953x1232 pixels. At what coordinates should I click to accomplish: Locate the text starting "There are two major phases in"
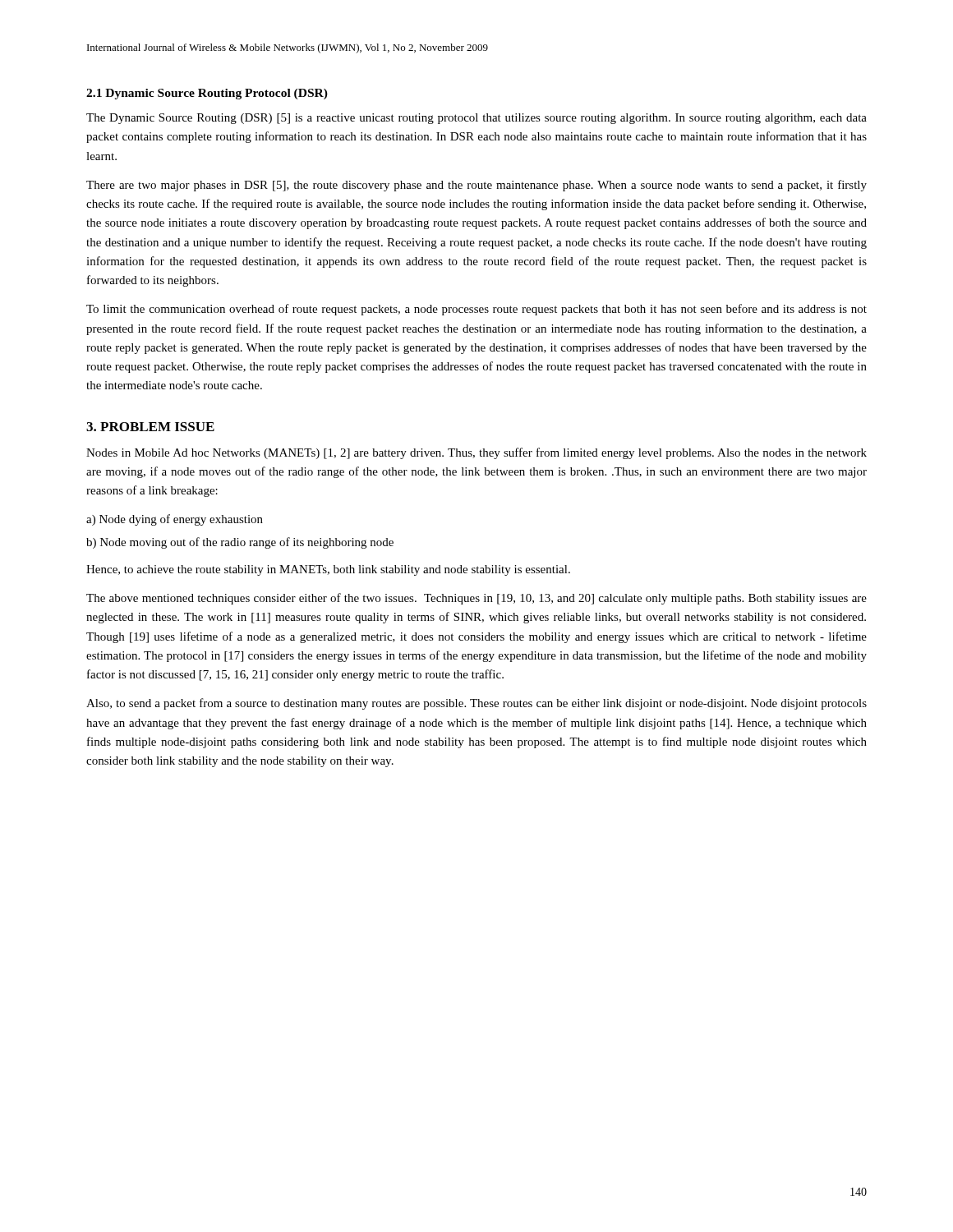[476, 232]
